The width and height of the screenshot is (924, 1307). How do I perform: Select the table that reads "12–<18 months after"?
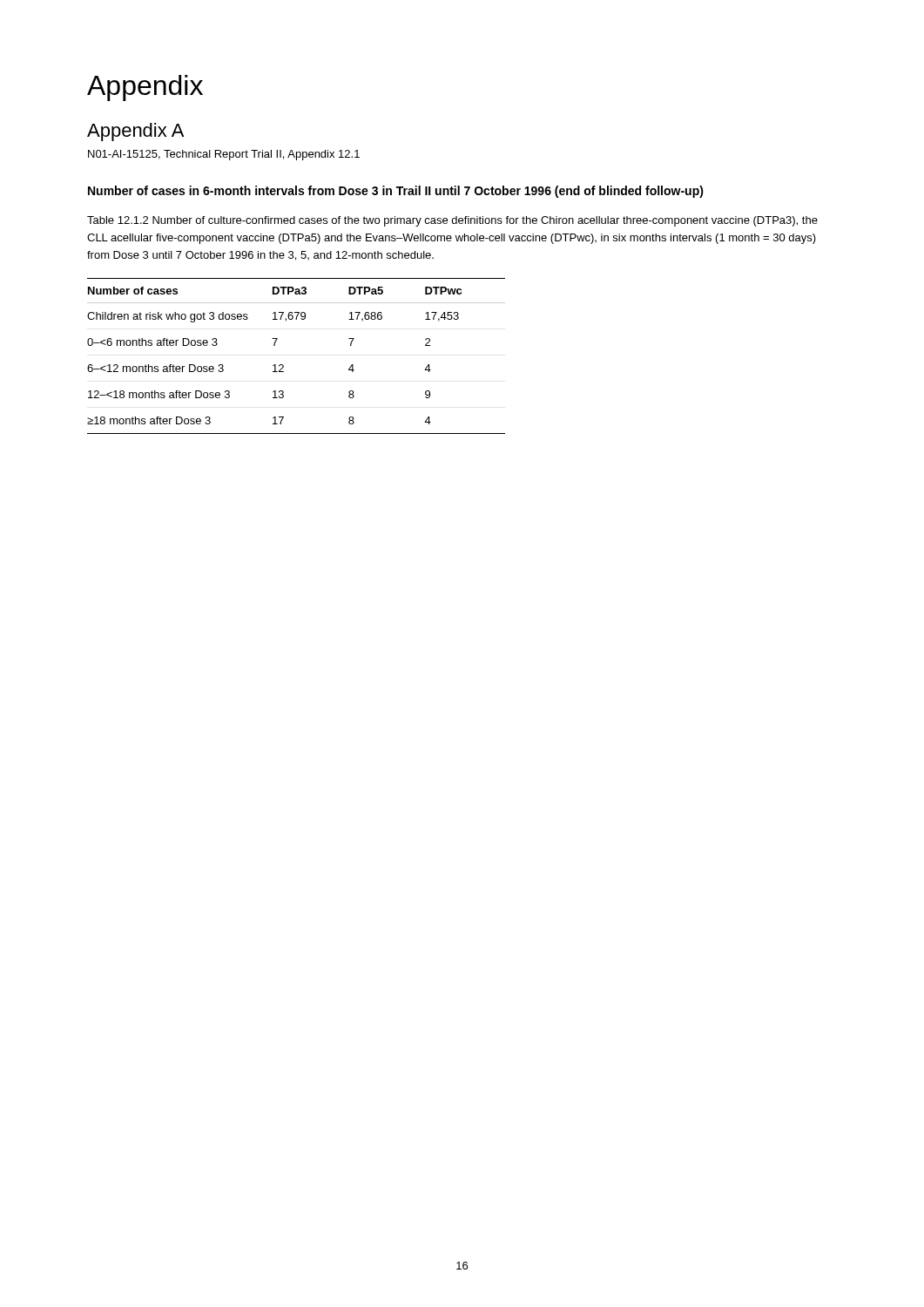pyautogui.click(x=296, y=356)
